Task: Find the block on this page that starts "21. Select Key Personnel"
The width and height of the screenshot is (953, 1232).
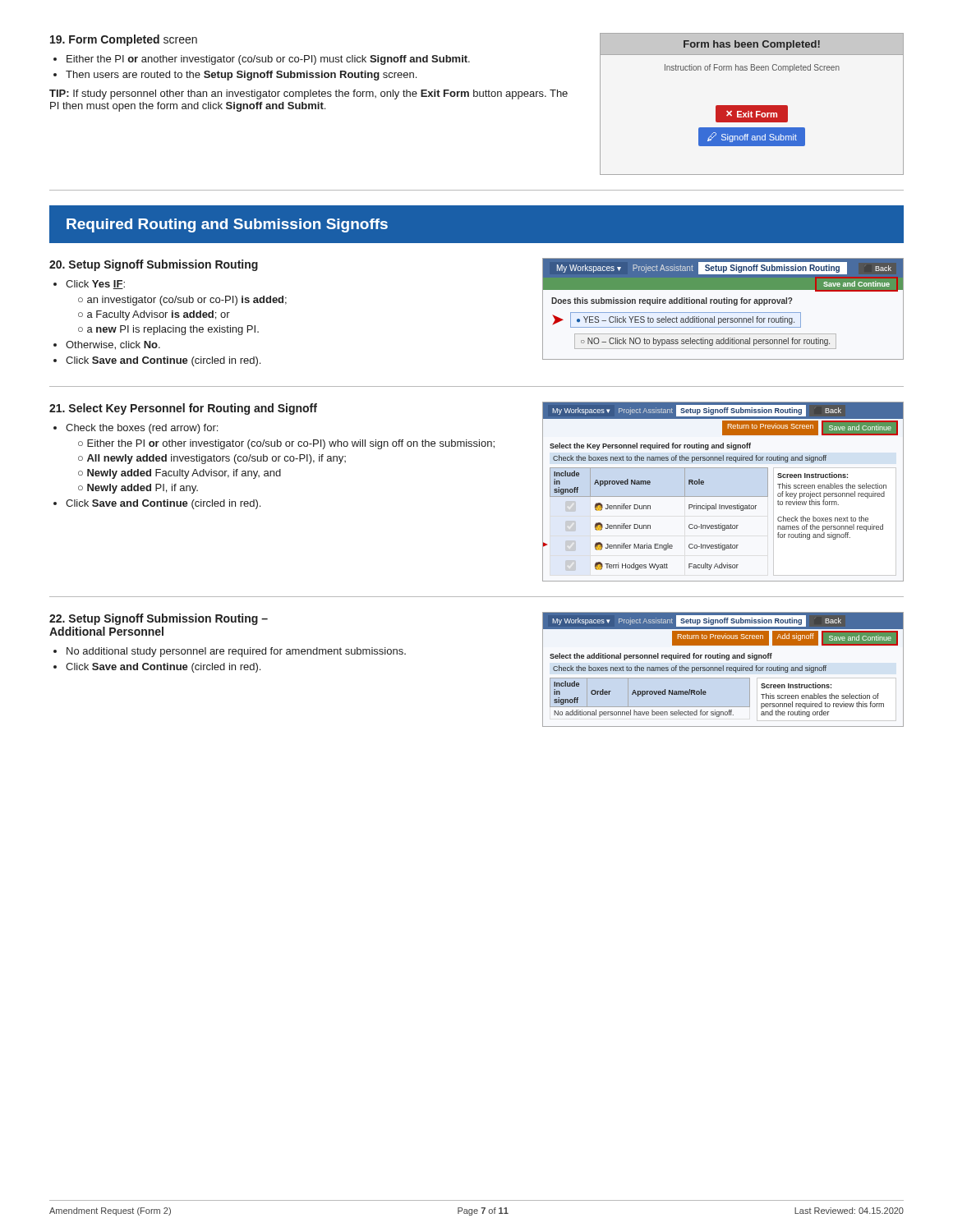Action: (183, 408)
